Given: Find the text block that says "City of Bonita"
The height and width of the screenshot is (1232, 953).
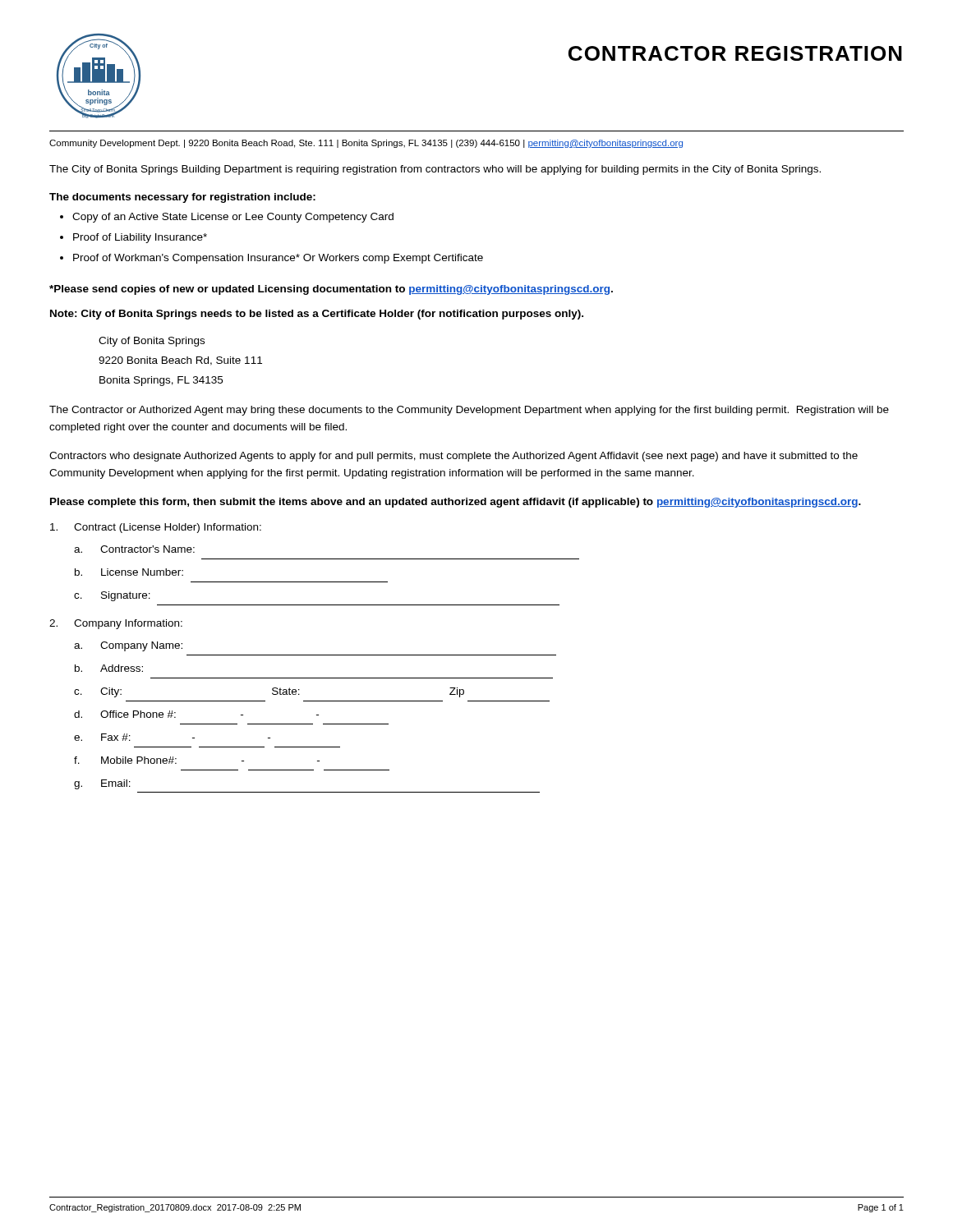Looking at the screenshot, I should click(181, 360).
